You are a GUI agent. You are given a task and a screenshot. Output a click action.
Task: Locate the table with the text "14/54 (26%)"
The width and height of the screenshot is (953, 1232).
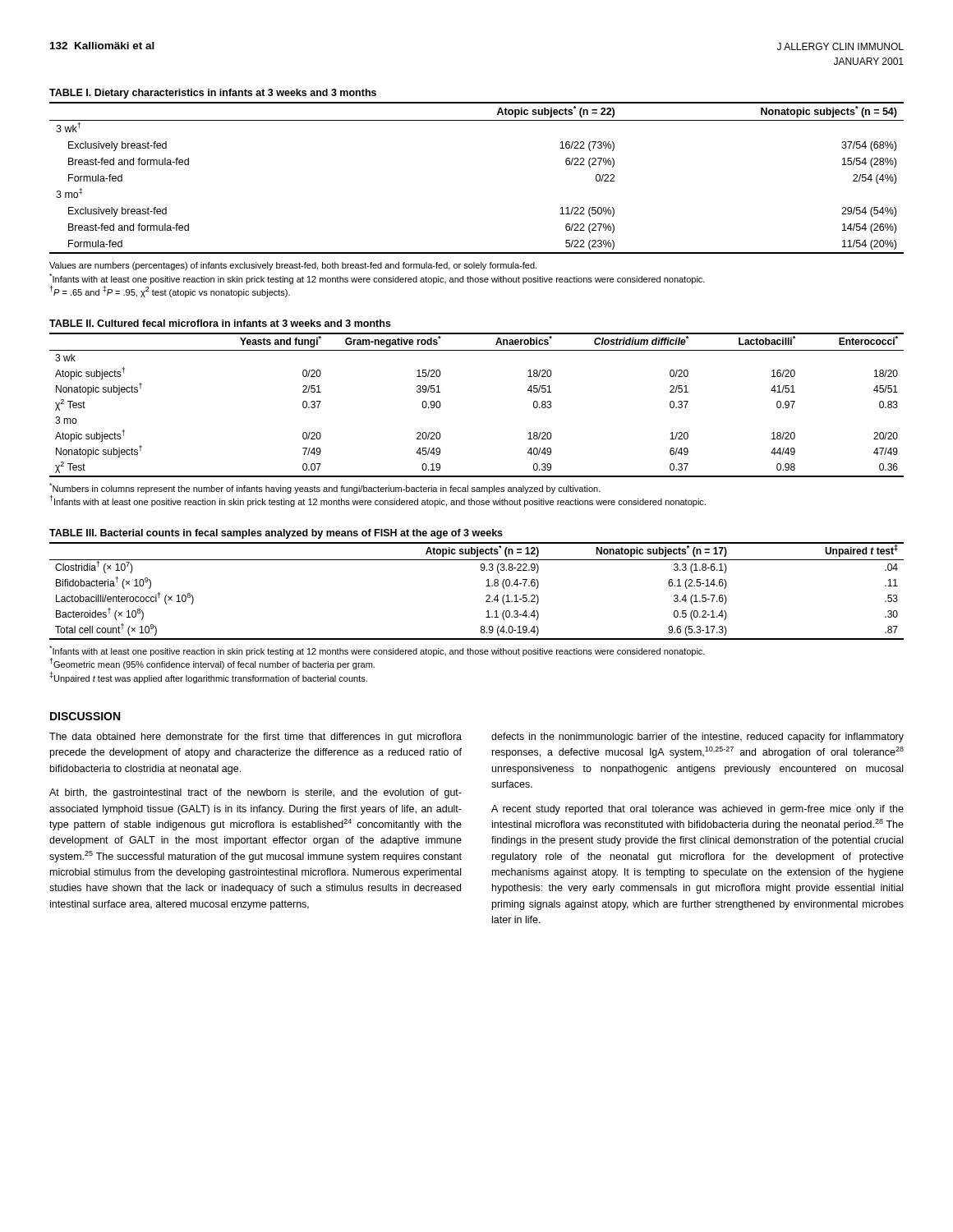[x=476, y=178]
